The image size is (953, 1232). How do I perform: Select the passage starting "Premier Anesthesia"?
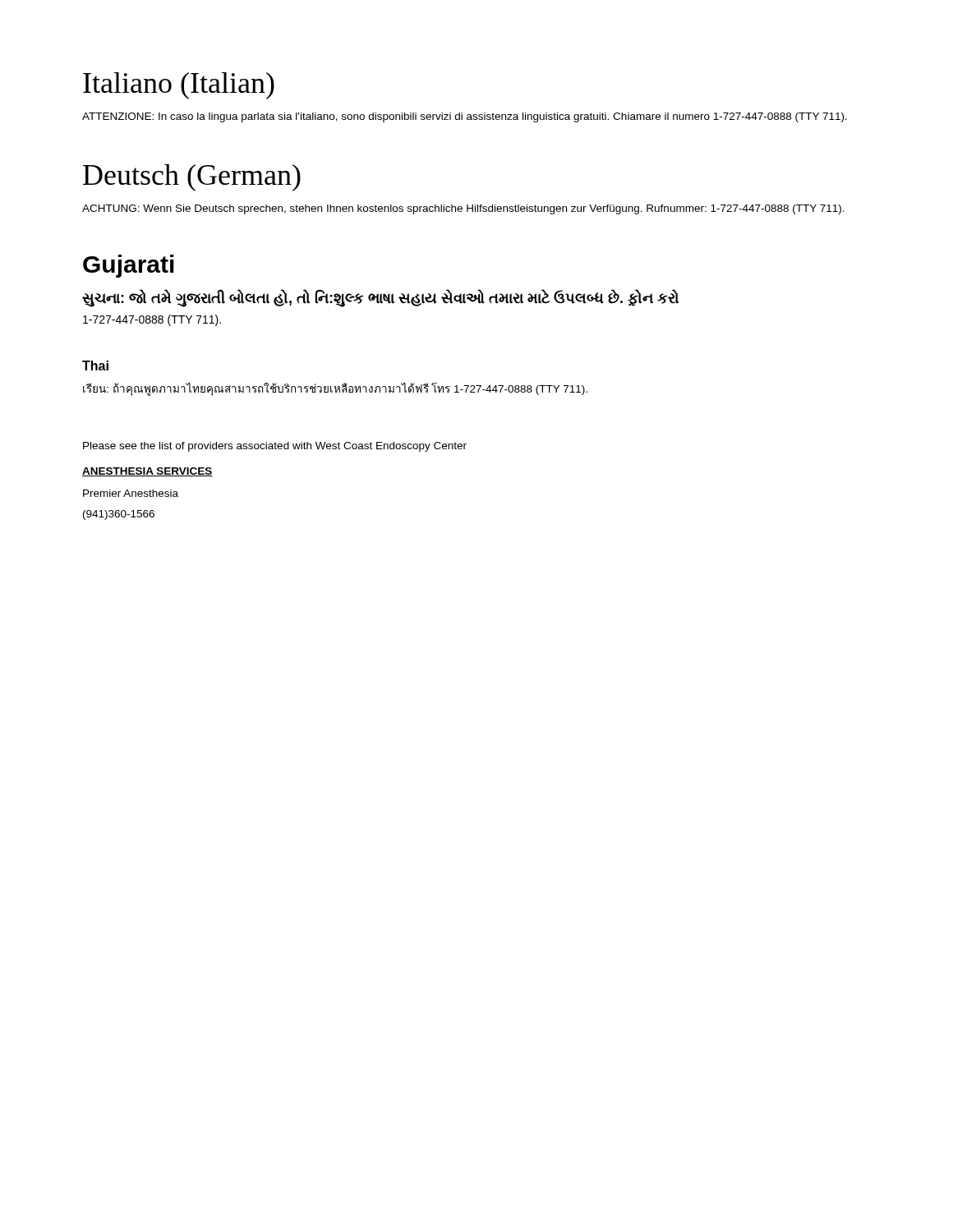[x=131, y=493]
